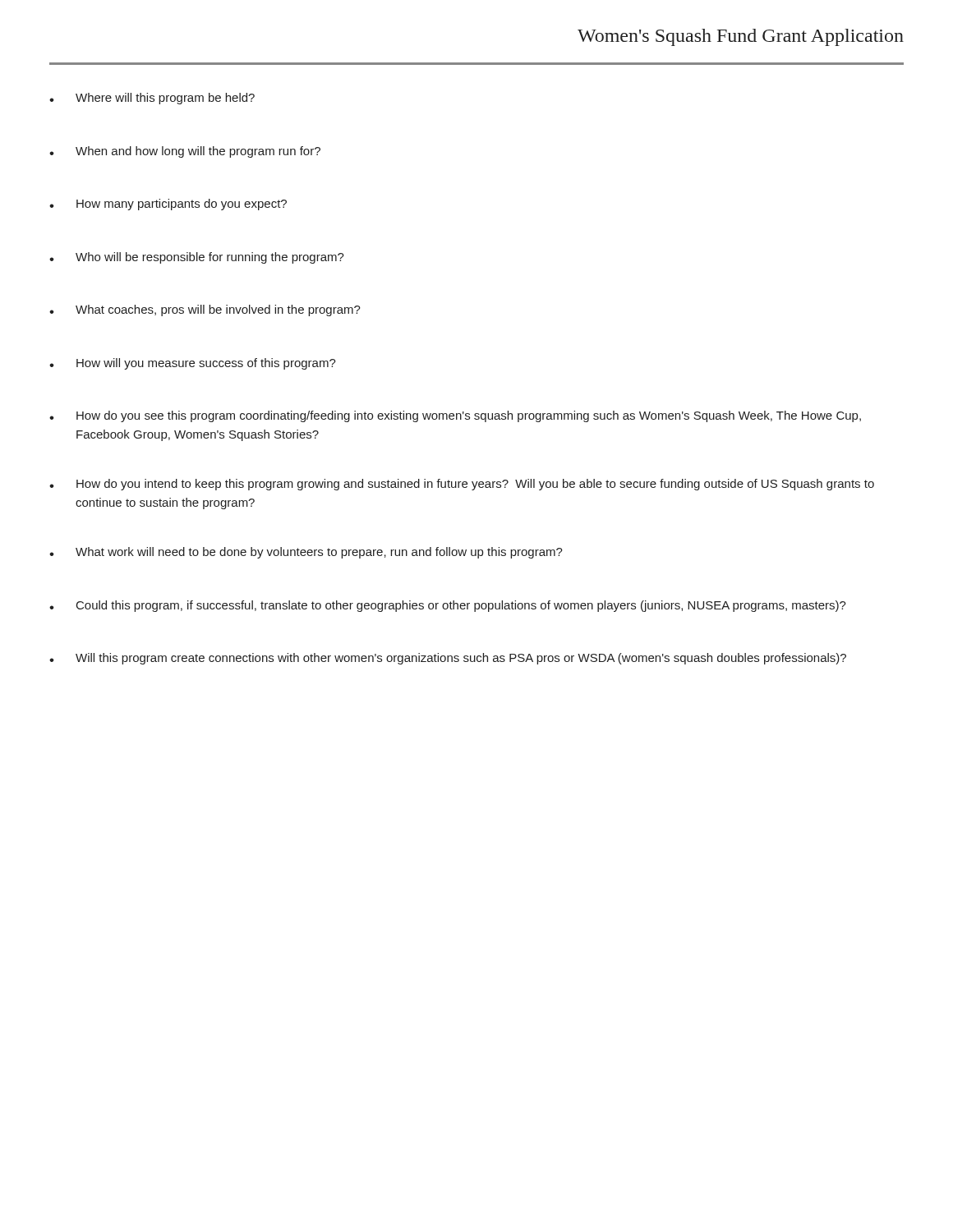Viewport: 953px width, 1232px height.
Task: Navigate to the passage starting "• Could this"
Action: pos(448,607)
